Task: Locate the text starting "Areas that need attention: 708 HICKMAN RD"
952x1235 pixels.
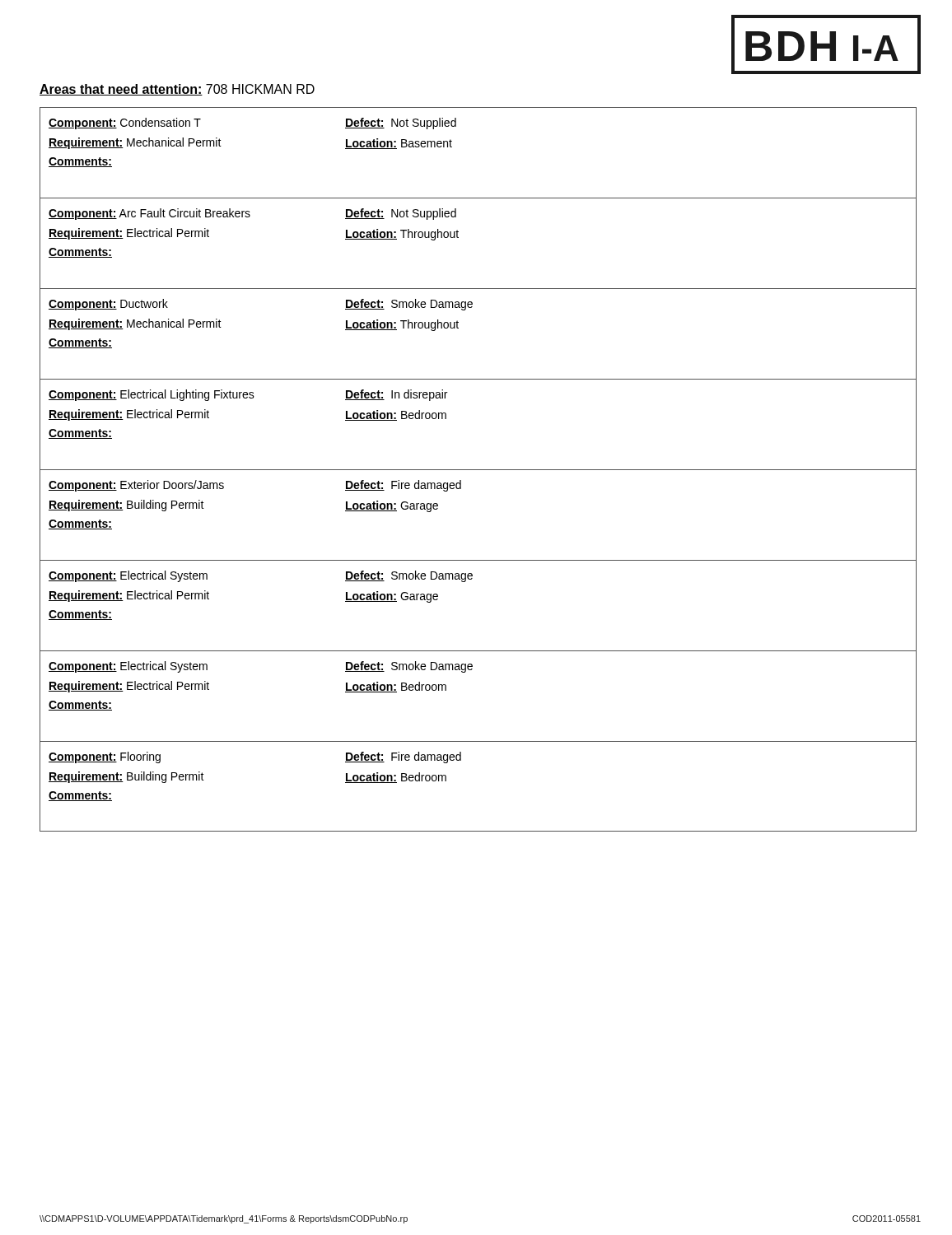Action: pos(177,89)
